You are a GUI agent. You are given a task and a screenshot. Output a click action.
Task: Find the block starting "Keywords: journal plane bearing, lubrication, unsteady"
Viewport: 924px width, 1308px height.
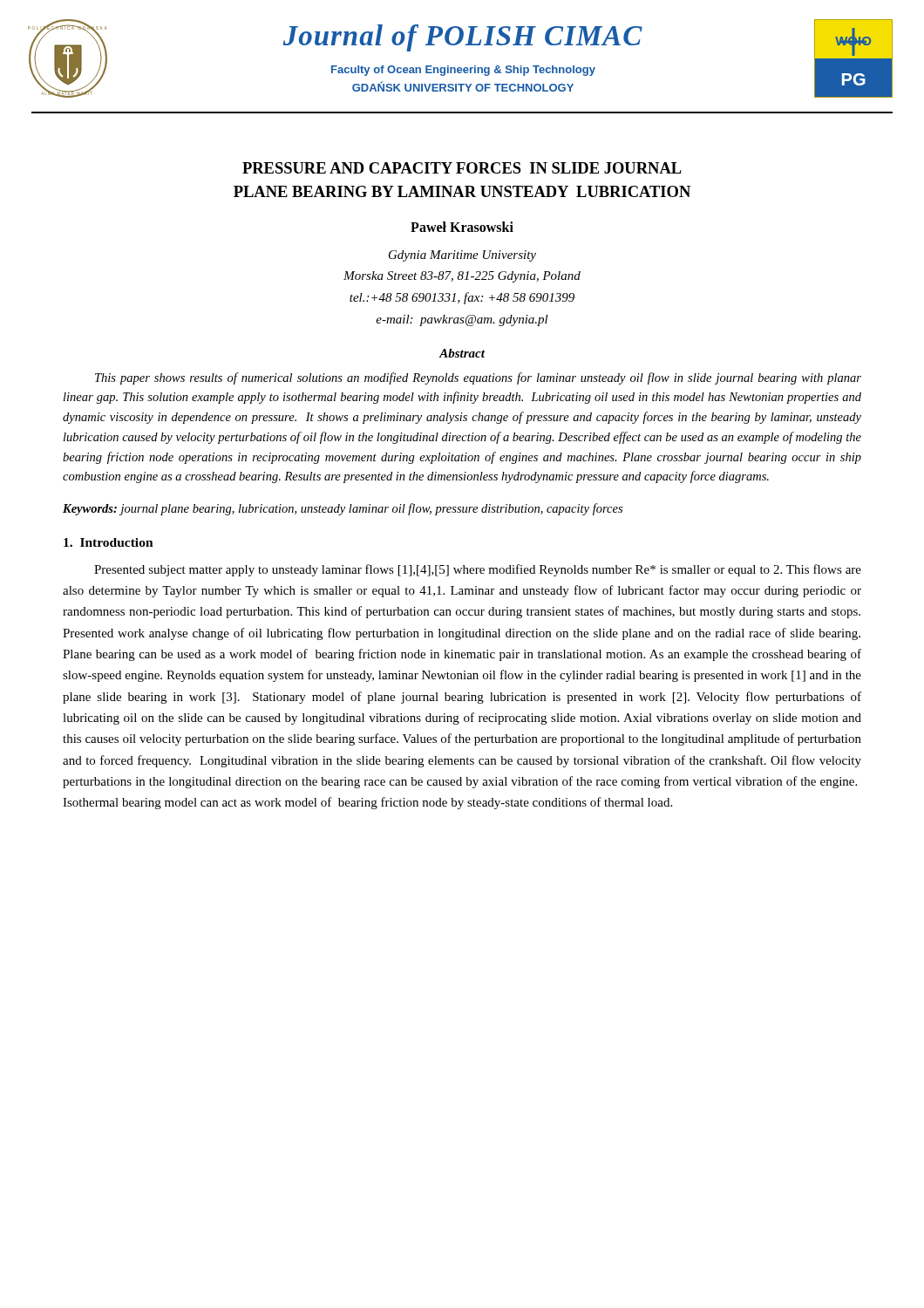pos(343,508)
